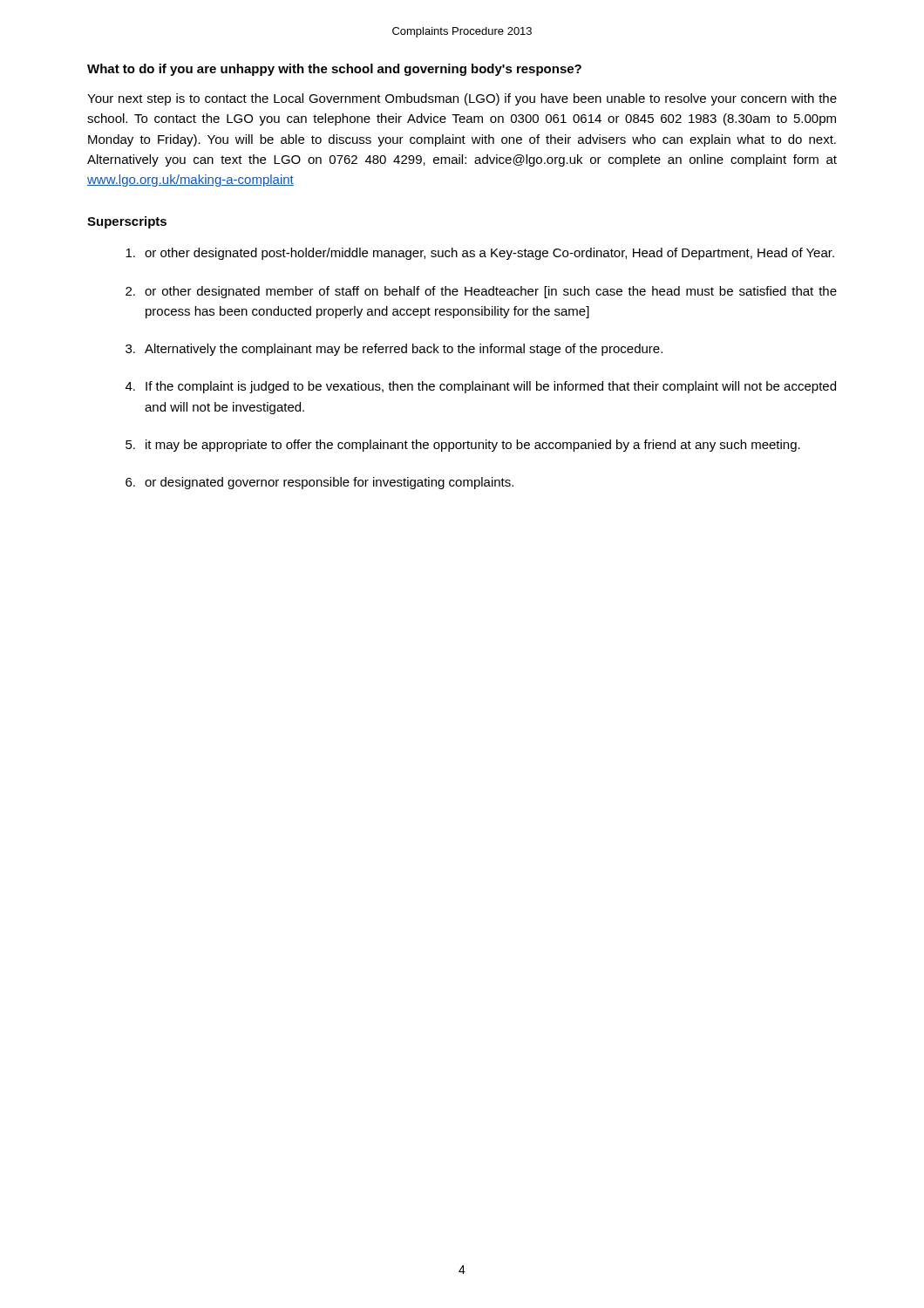This screenshot has height=1308, width=924.
Task: Click on the section header that reads "What to do if you are"
Action: [x=335, y=68]
